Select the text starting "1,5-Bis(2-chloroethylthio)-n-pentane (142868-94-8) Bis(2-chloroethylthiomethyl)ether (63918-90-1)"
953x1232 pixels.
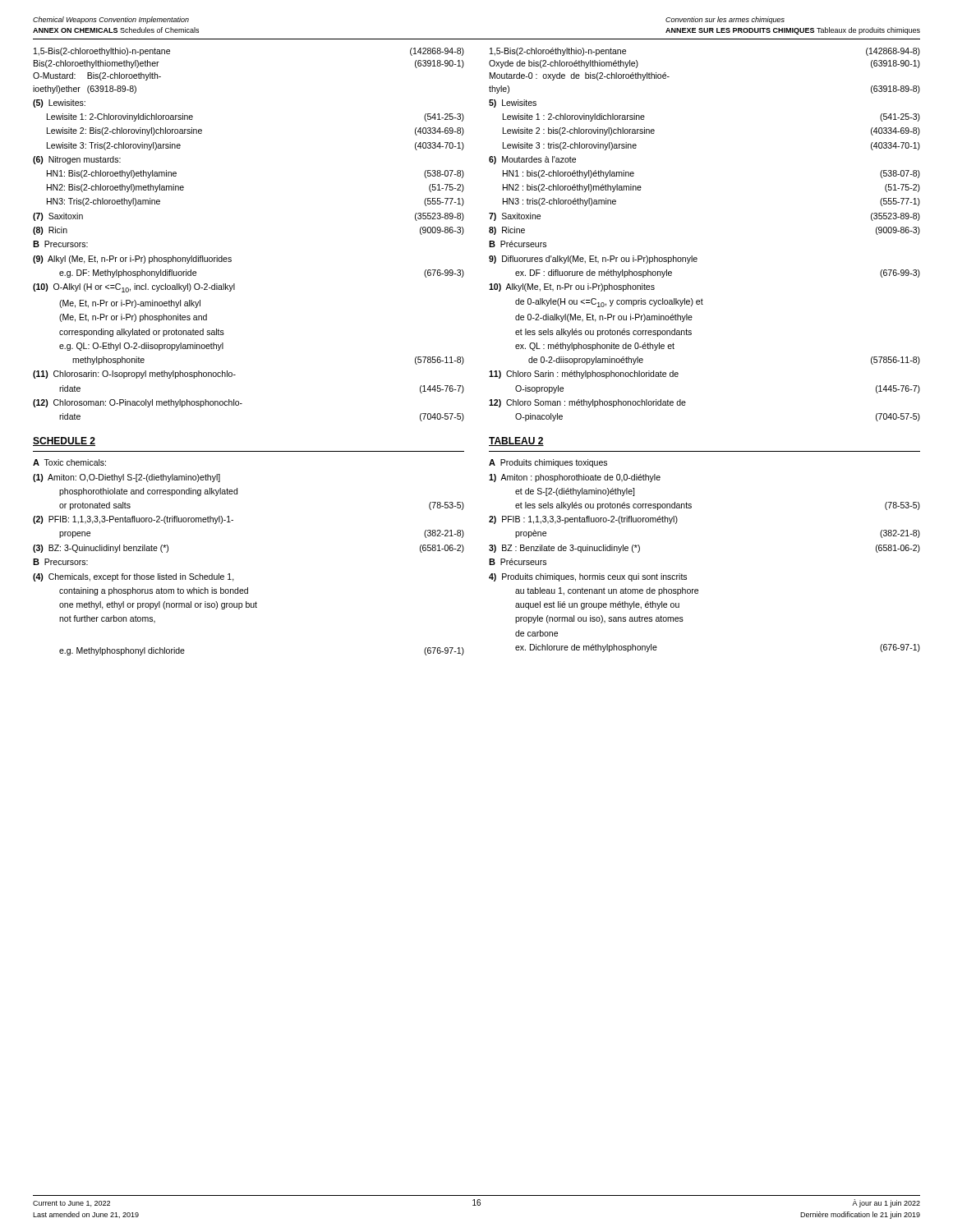110,51
